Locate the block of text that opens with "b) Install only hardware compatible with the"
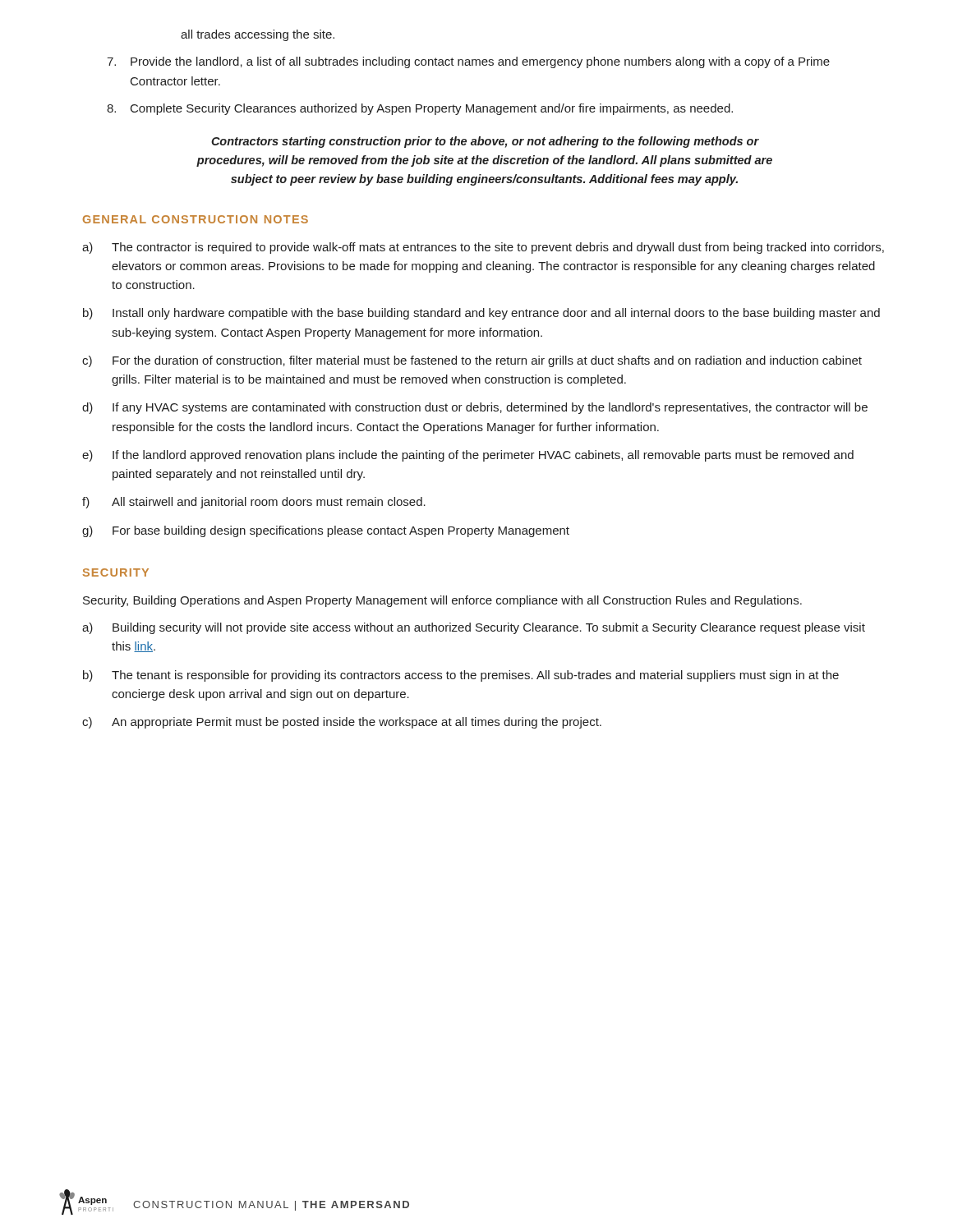 pyautogui.click(x=485, y=322)
